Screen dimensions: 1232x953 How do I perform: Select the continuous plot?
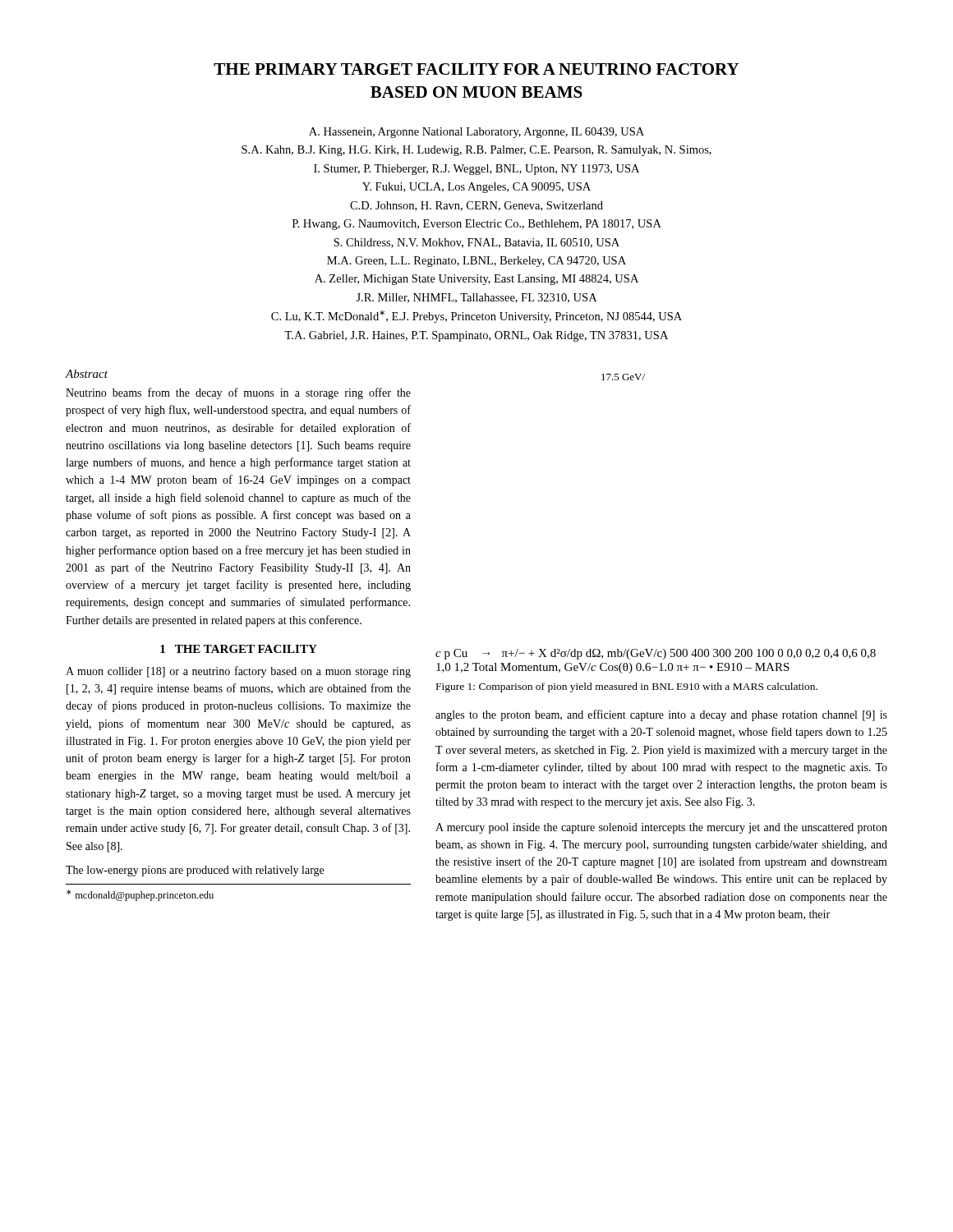661,521
